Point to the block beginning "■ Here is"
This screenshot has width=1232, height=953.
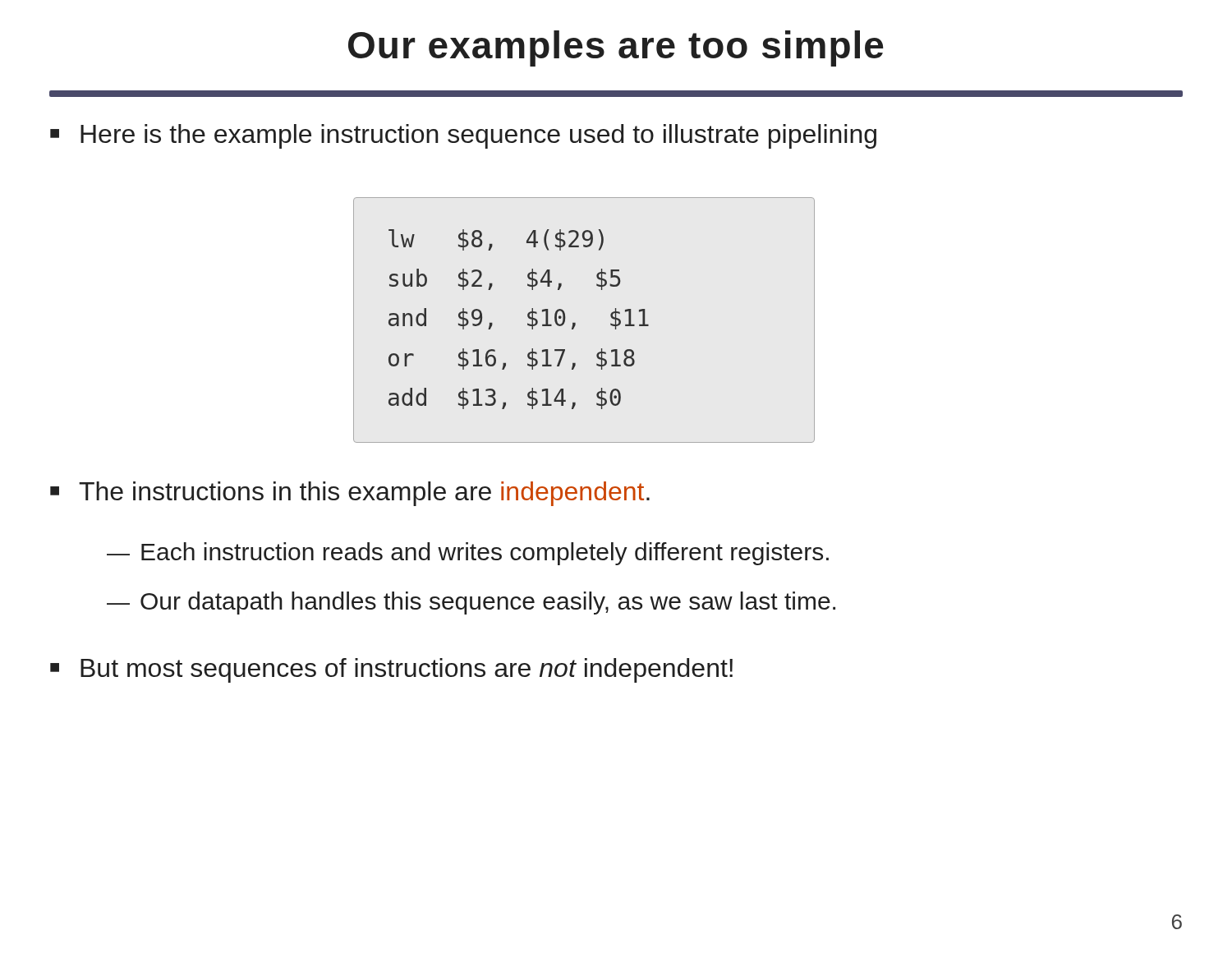464,134
